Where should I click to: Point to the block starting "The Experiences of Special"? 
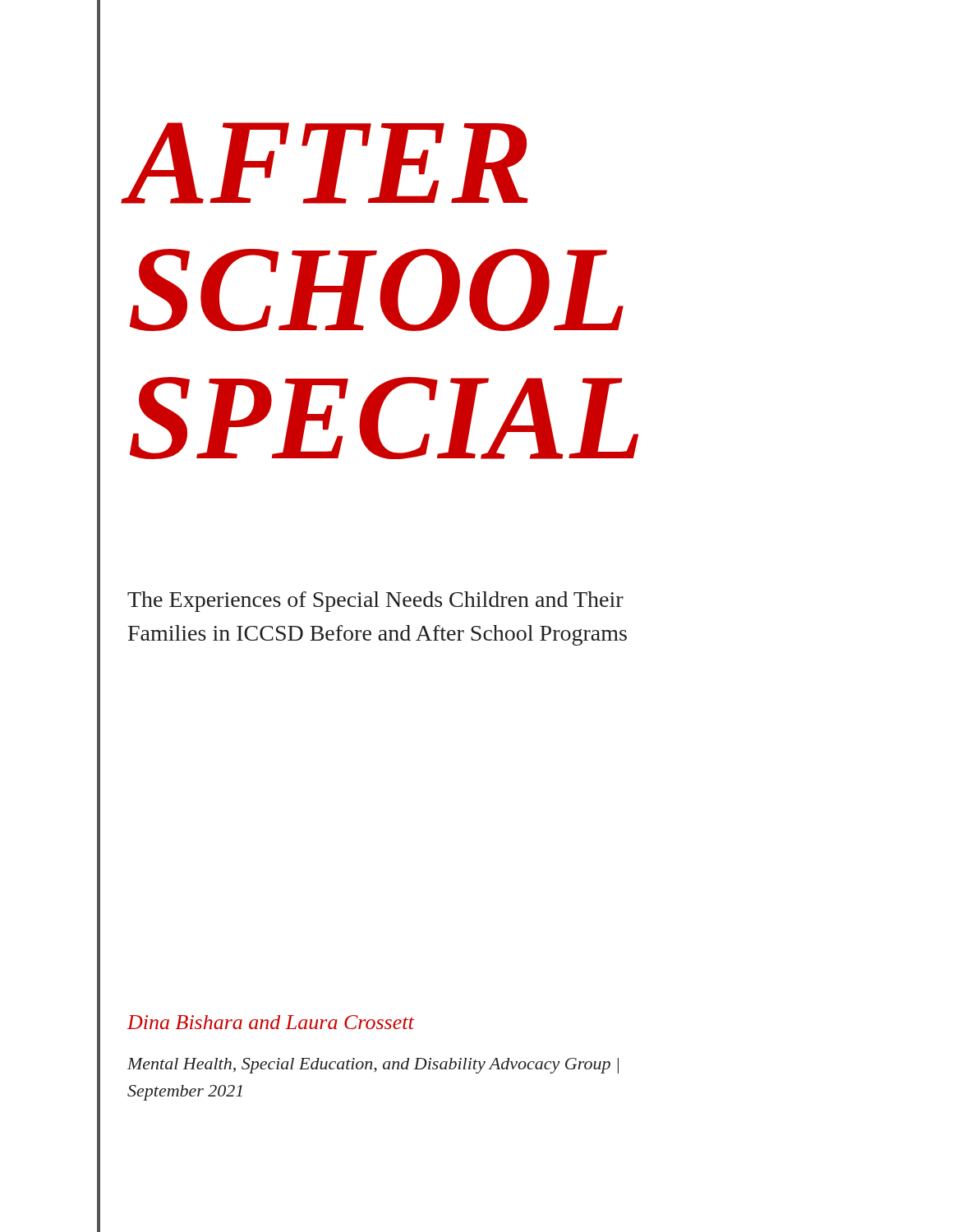[448, 616]
